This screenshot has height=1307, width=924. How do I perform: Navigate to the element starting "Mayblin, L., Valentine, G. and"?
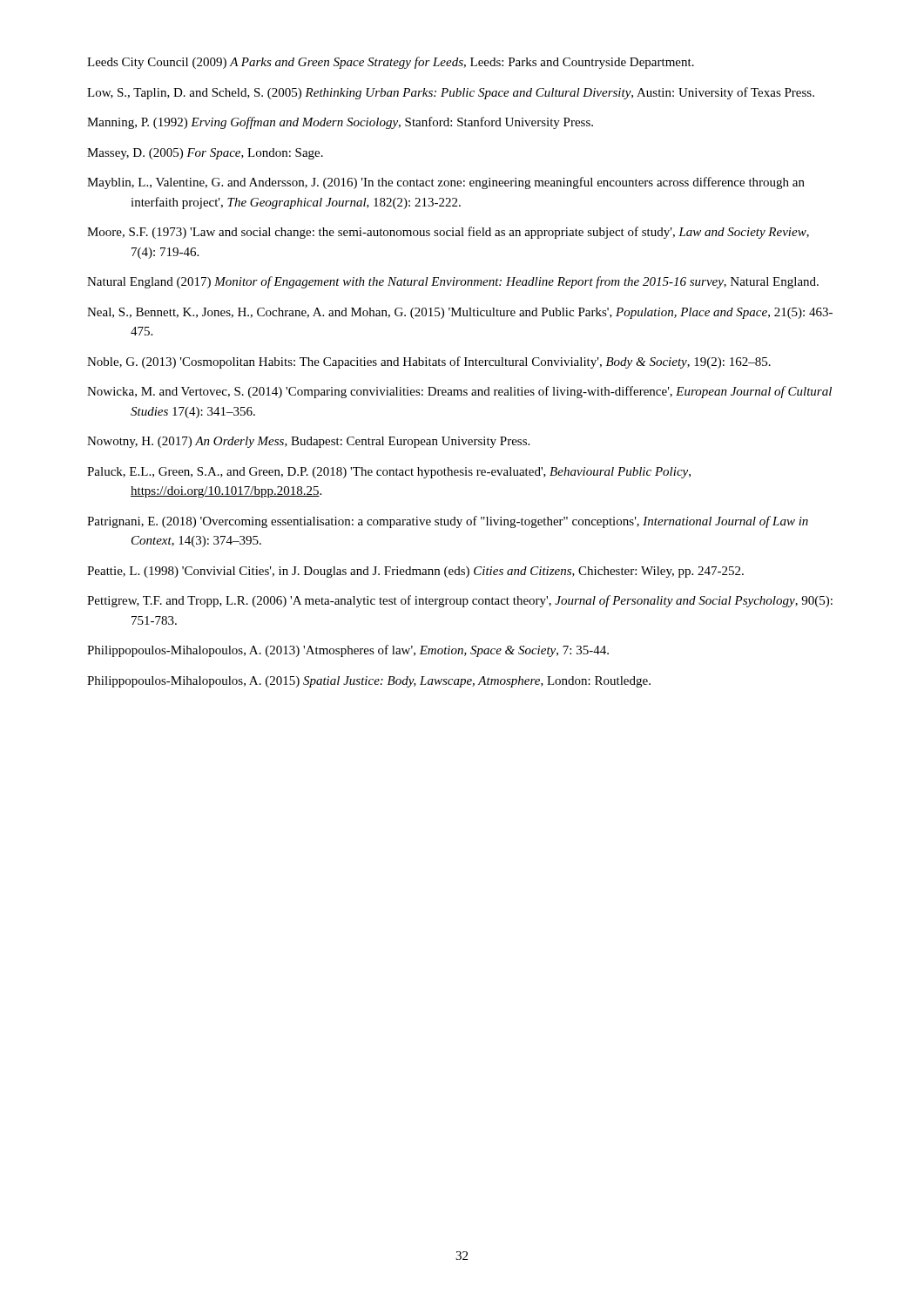(446, 192)
